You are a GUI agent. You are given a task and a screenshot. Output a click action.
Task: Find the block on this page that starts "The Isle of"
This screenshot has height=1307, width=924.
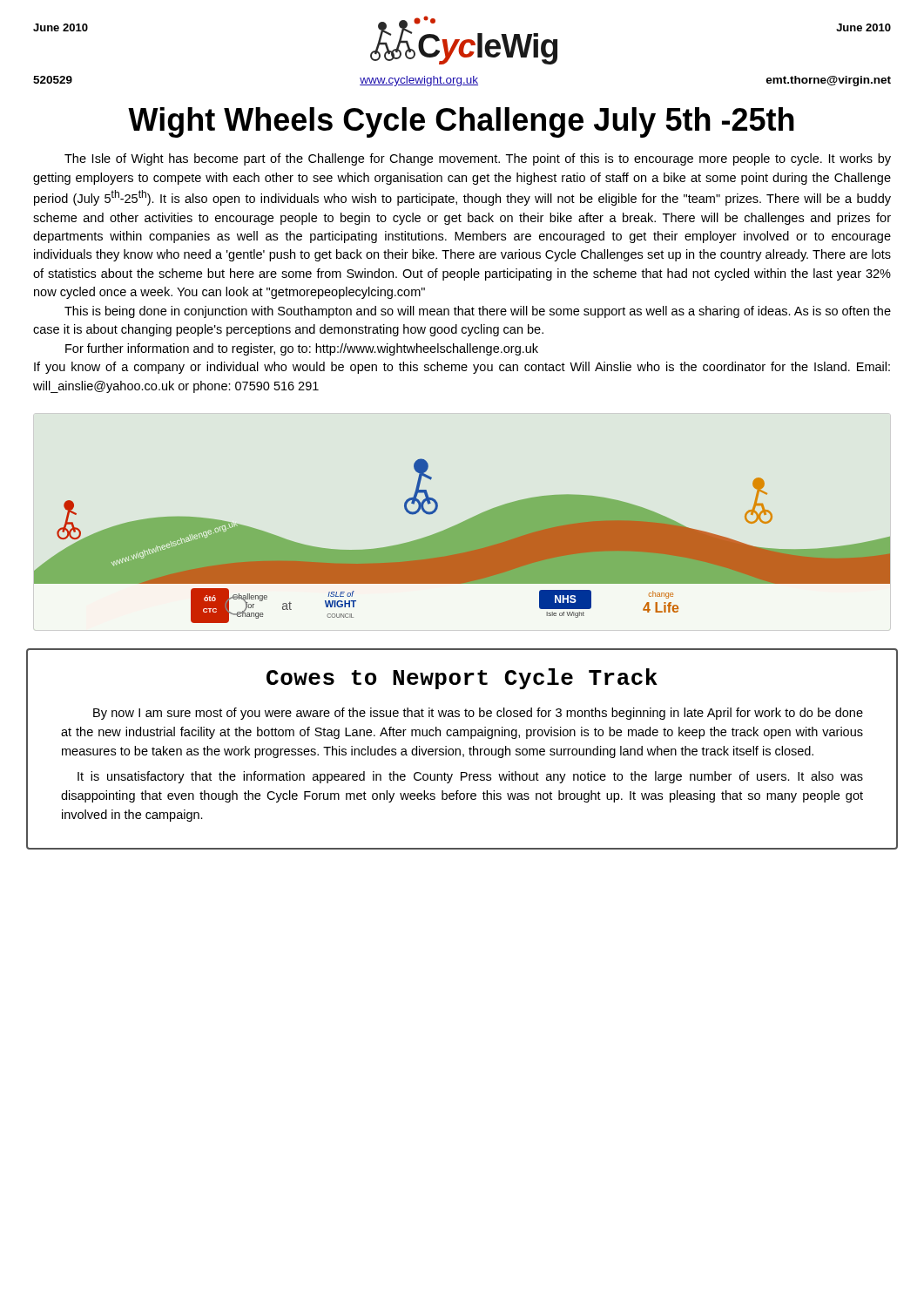coord(462,273)
